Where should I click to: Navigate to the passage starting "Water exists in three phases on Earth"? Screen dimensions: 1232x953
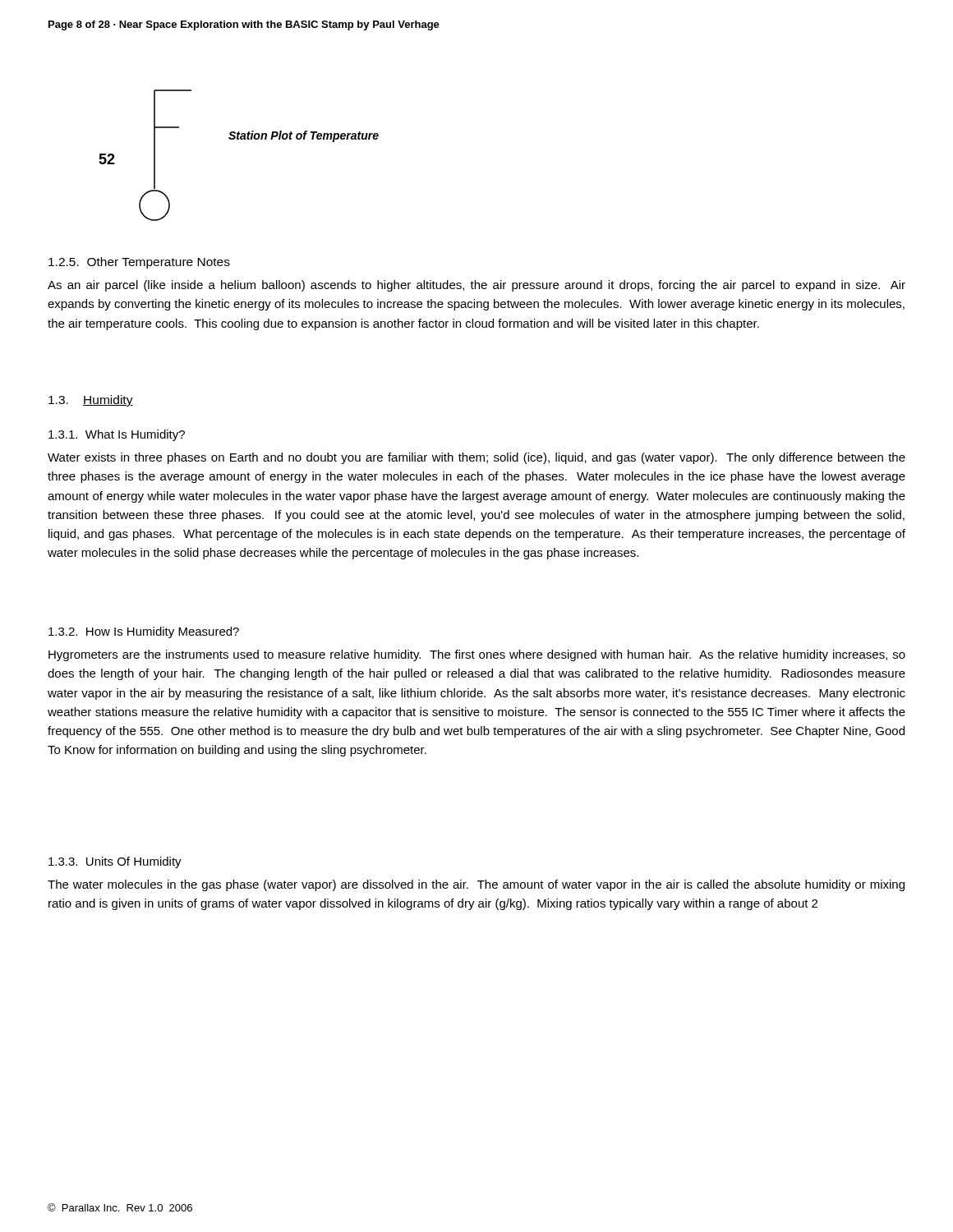(x=476, y=505)
